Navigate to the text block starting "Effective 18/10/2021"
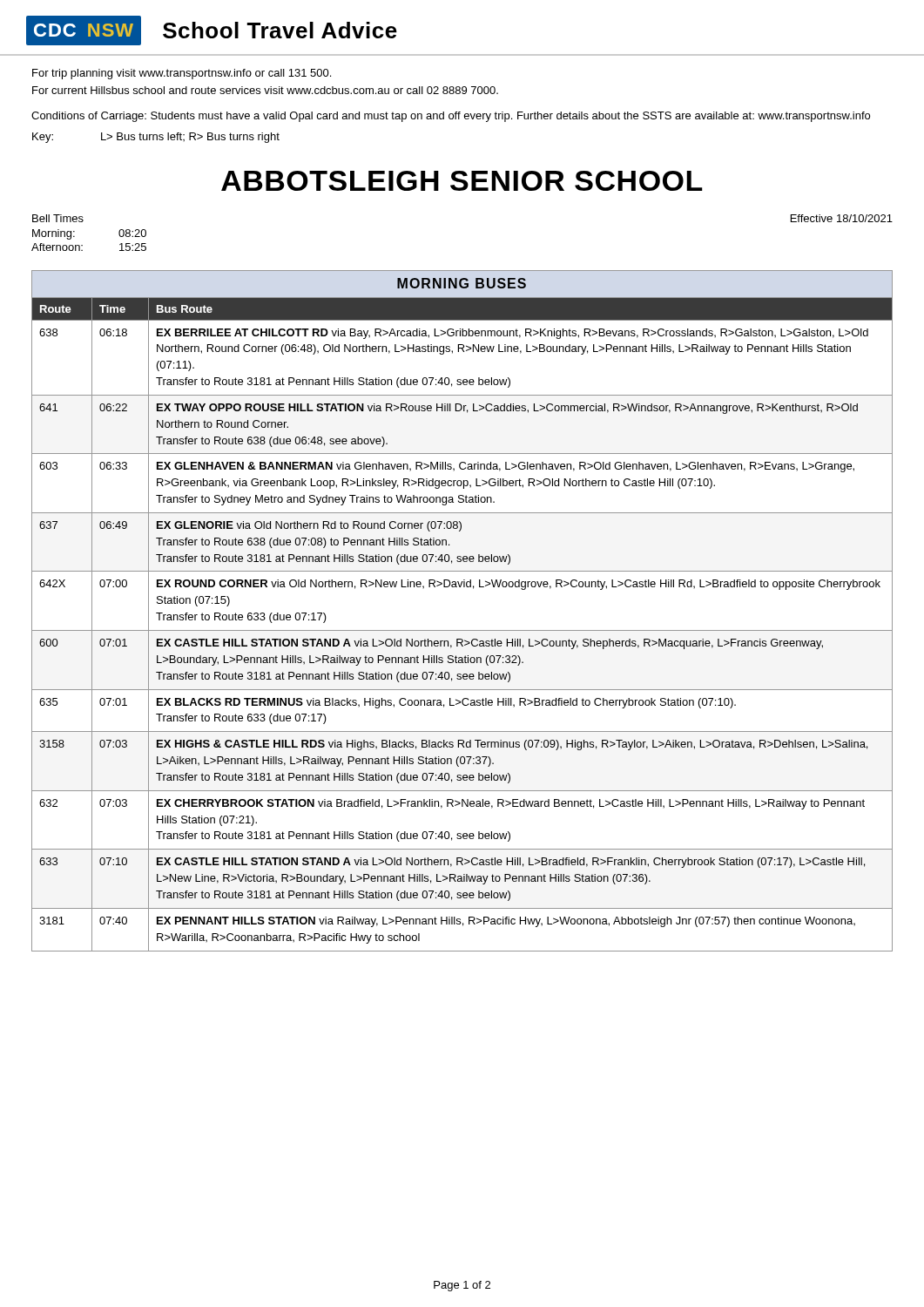This screenshot has height=1307, width=924. coord(841,218)
